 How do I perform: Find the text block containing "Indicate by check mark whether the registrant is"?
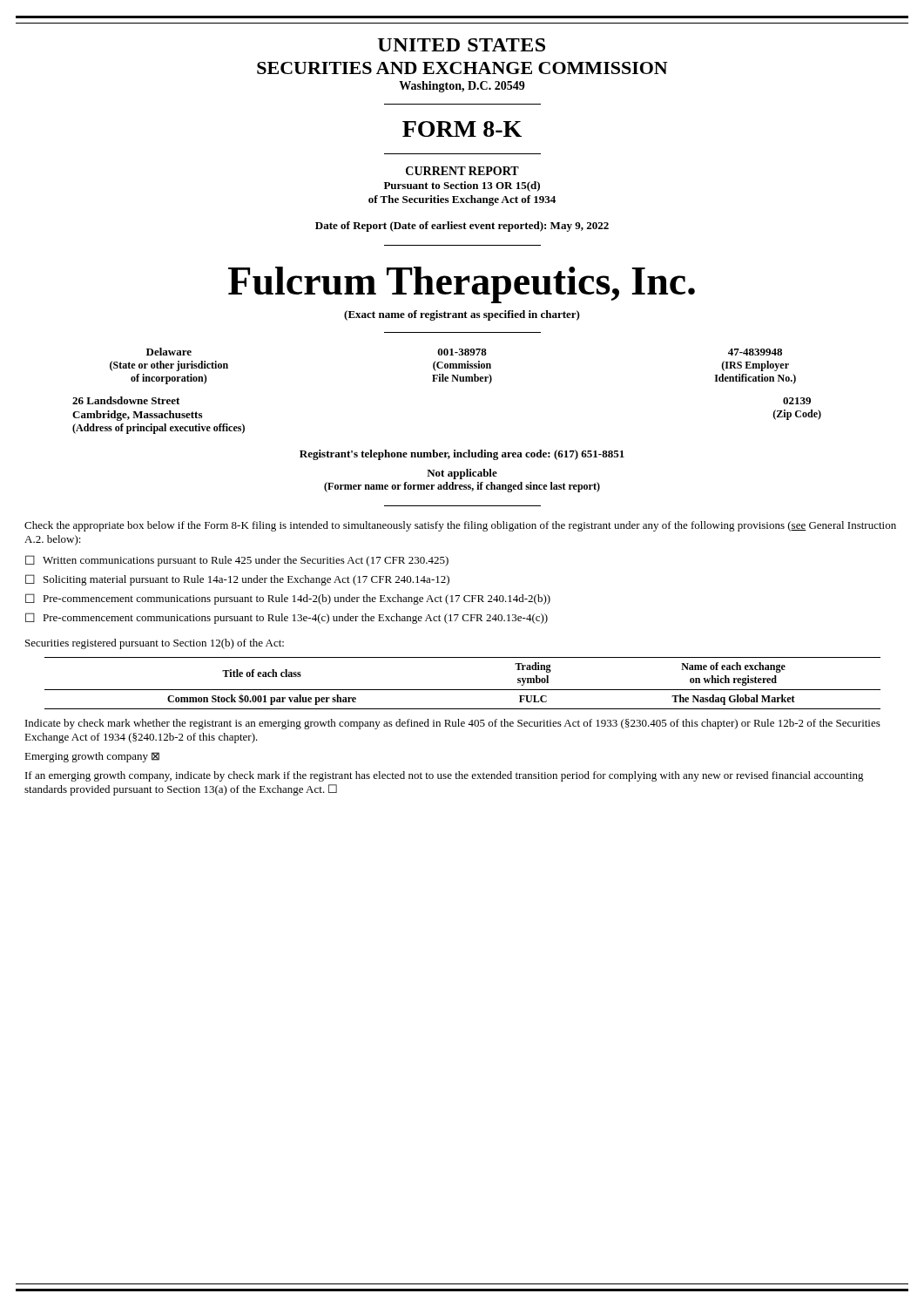click(452, 730)
